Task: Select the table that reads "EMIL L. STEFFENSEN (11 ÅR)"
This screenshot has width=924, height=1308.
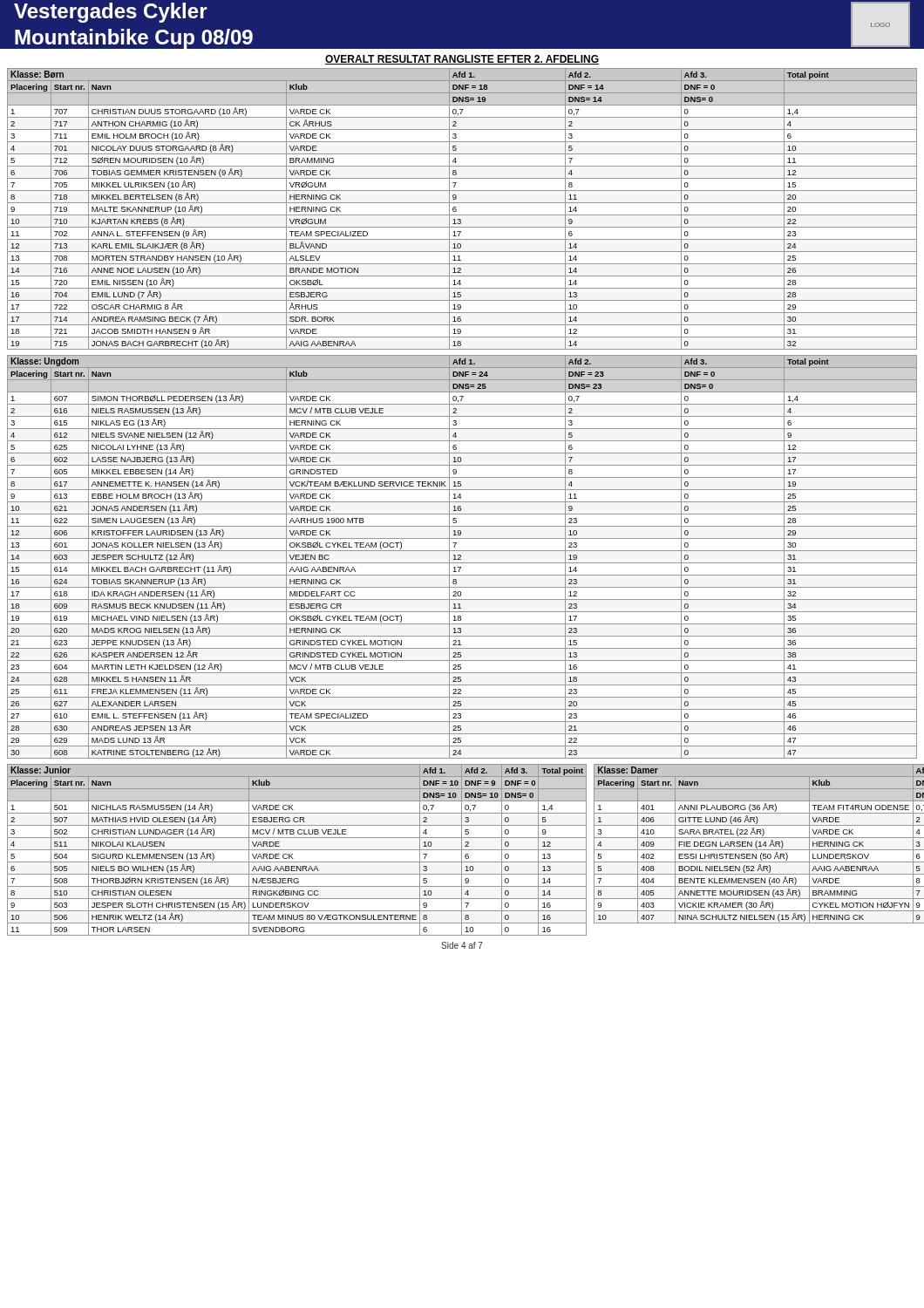Action: pos(462,557)
